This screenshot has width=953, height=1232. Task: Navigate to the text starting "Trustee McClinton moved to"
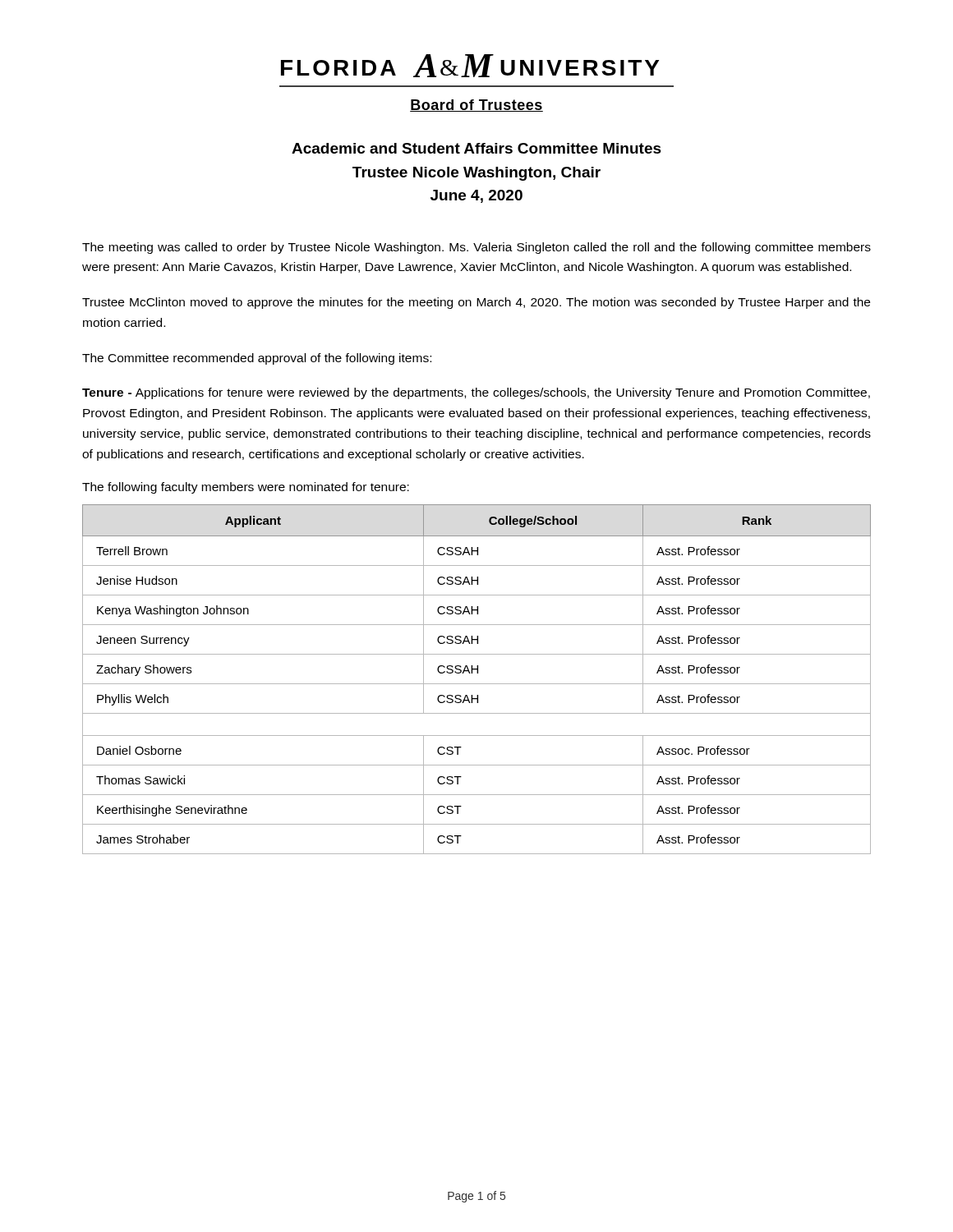coord(476,312)
